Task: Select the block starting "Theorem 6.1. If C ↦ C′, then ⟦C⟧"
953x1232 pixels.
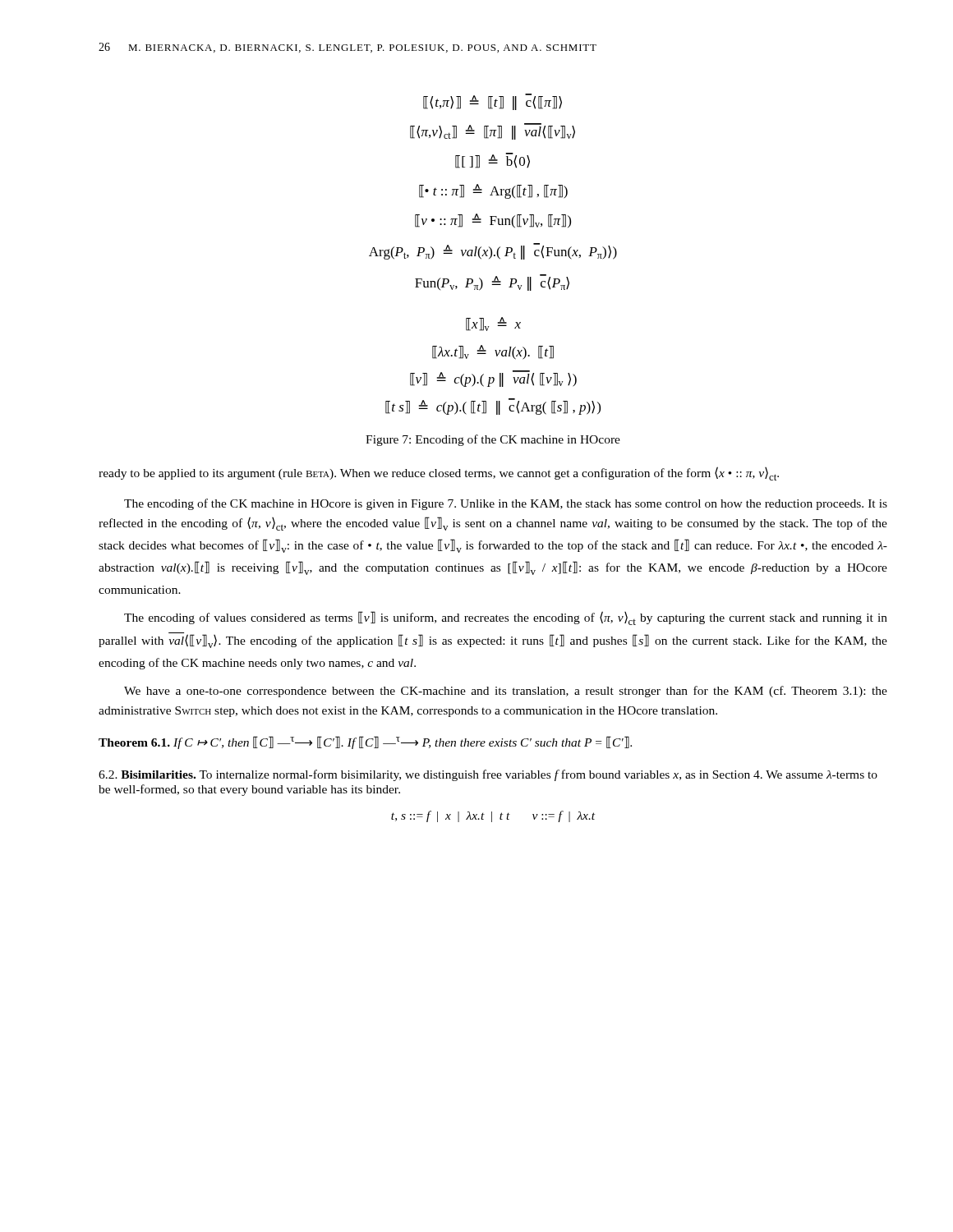Action: [x=366, y=740]
